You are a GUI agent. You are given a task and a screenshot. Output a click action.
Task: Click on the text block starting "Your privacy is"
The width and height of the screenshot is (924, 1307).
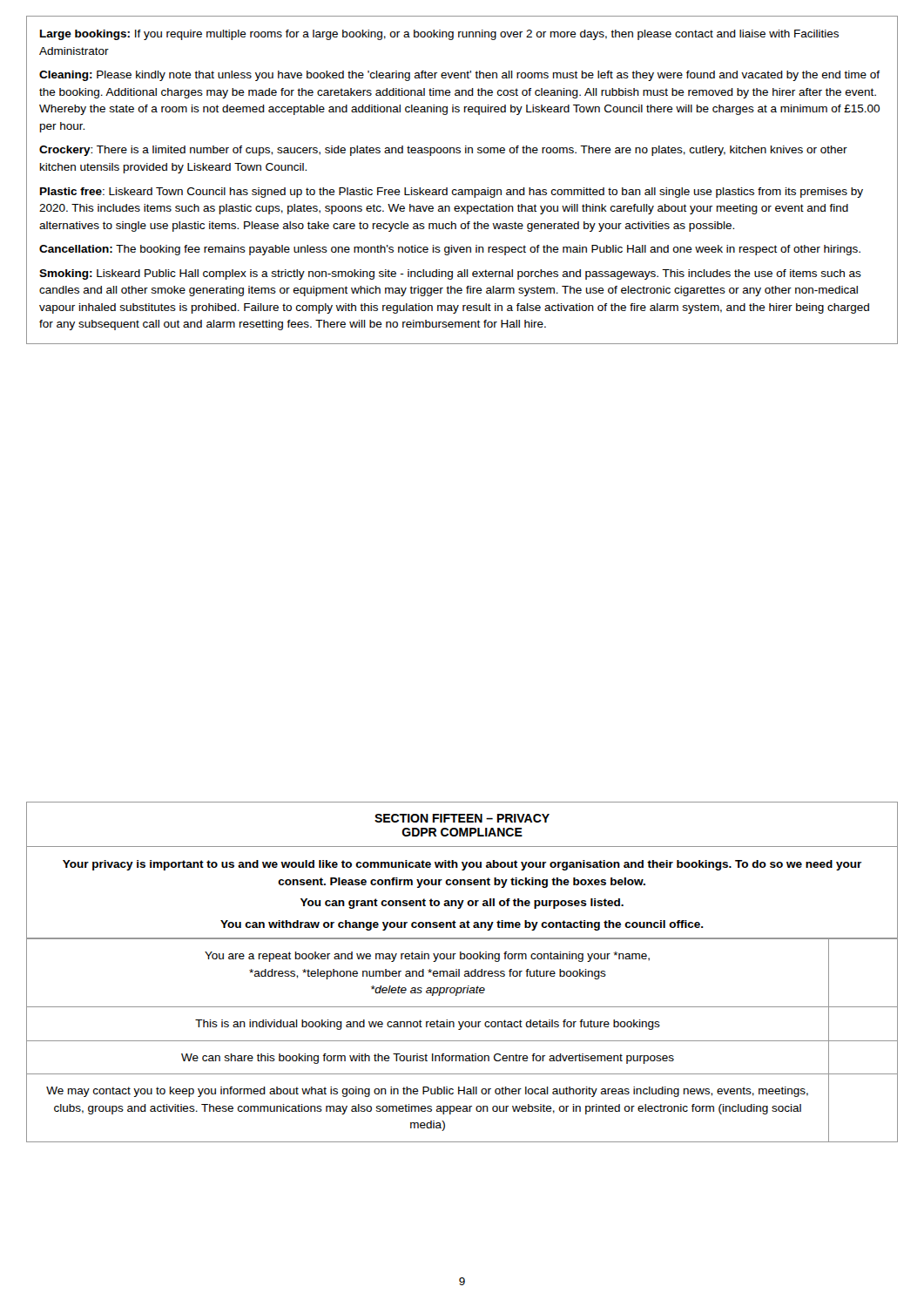pyautogui.click(x=462, y=894)
